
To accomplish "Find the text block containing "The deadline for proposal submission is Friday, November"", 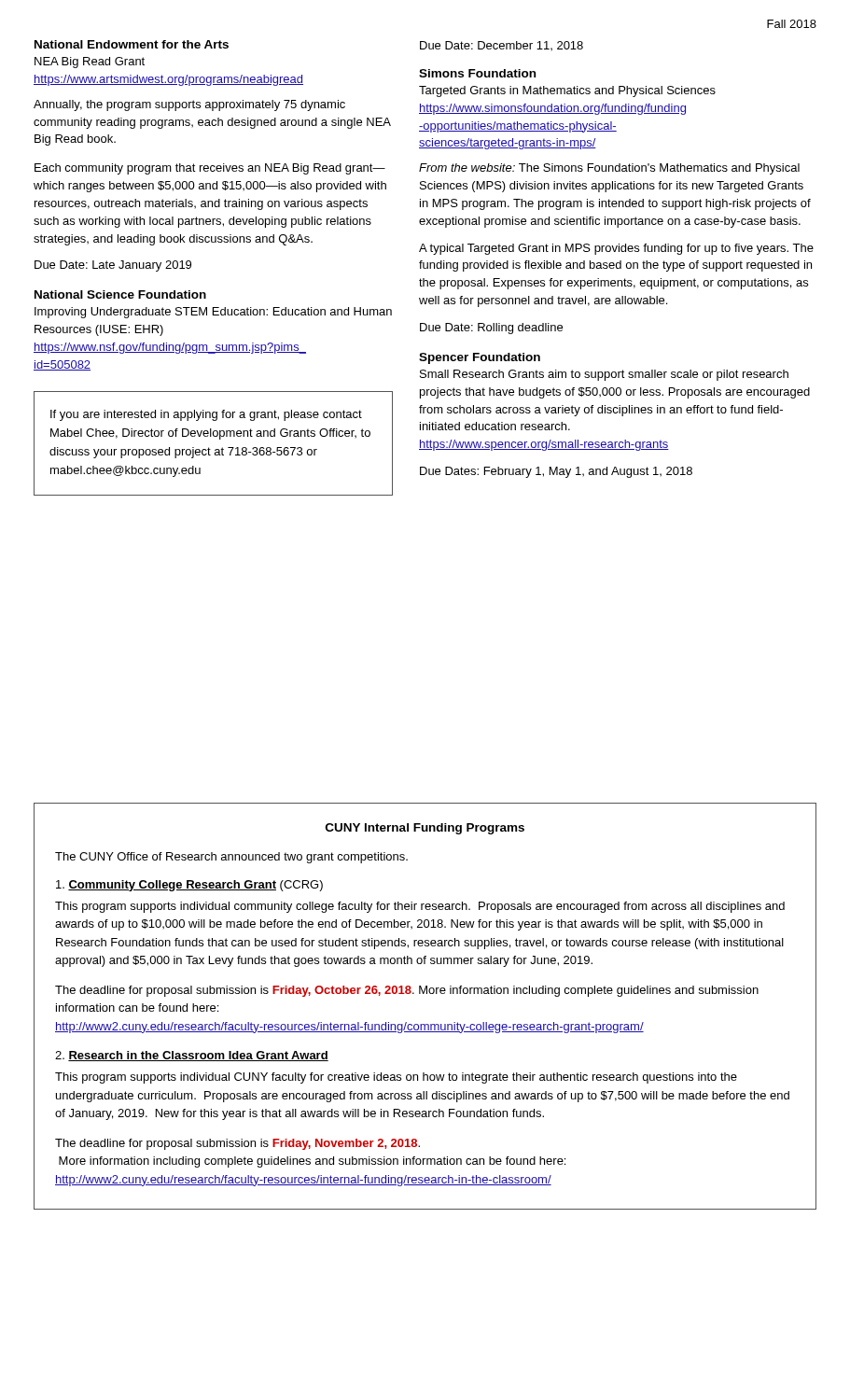I will pyautogui.click(x=311, y=1161).
